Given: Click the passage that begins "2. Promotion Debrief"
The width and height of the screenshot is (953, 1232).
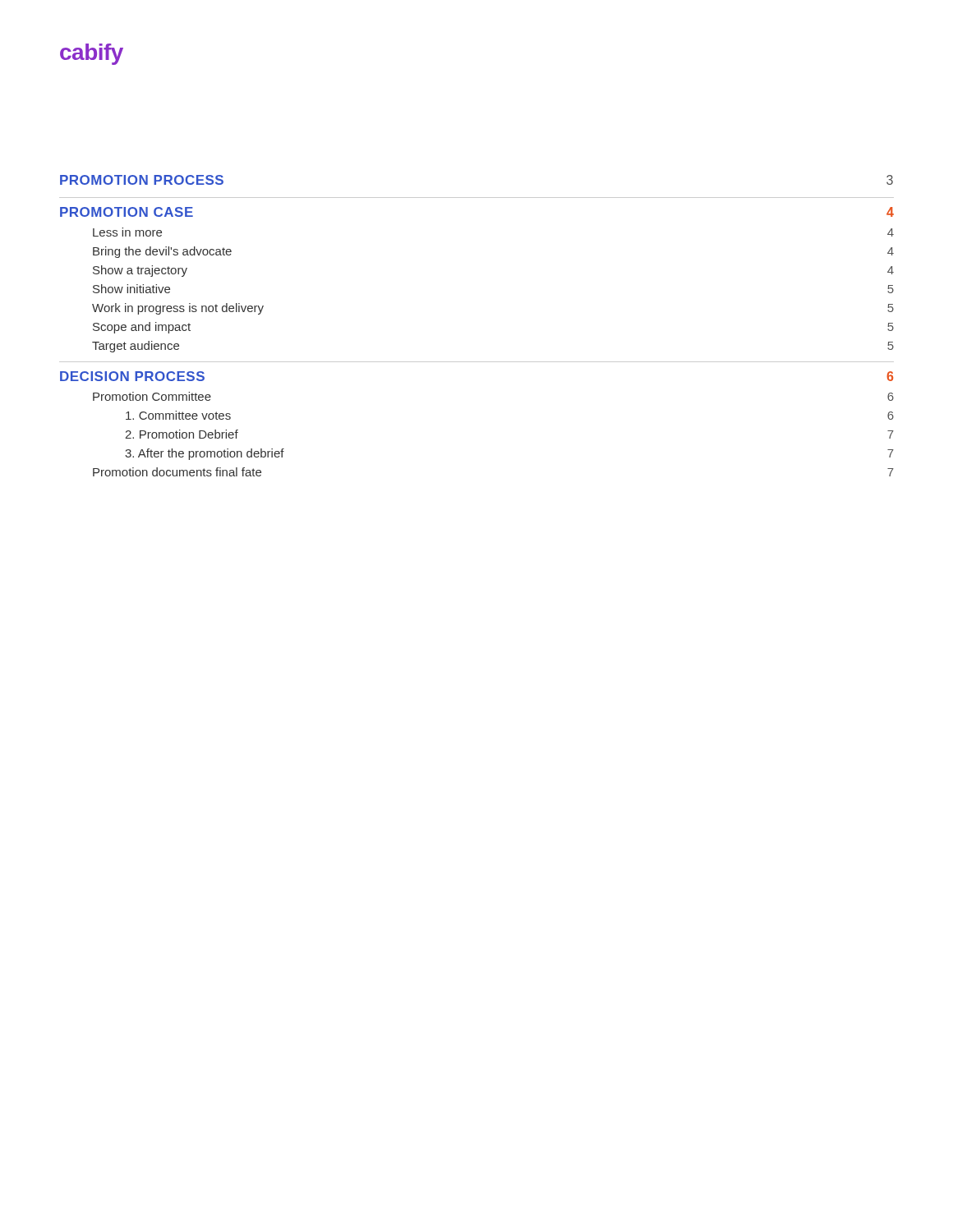Looking at the screenshot, I should [180, 434].
